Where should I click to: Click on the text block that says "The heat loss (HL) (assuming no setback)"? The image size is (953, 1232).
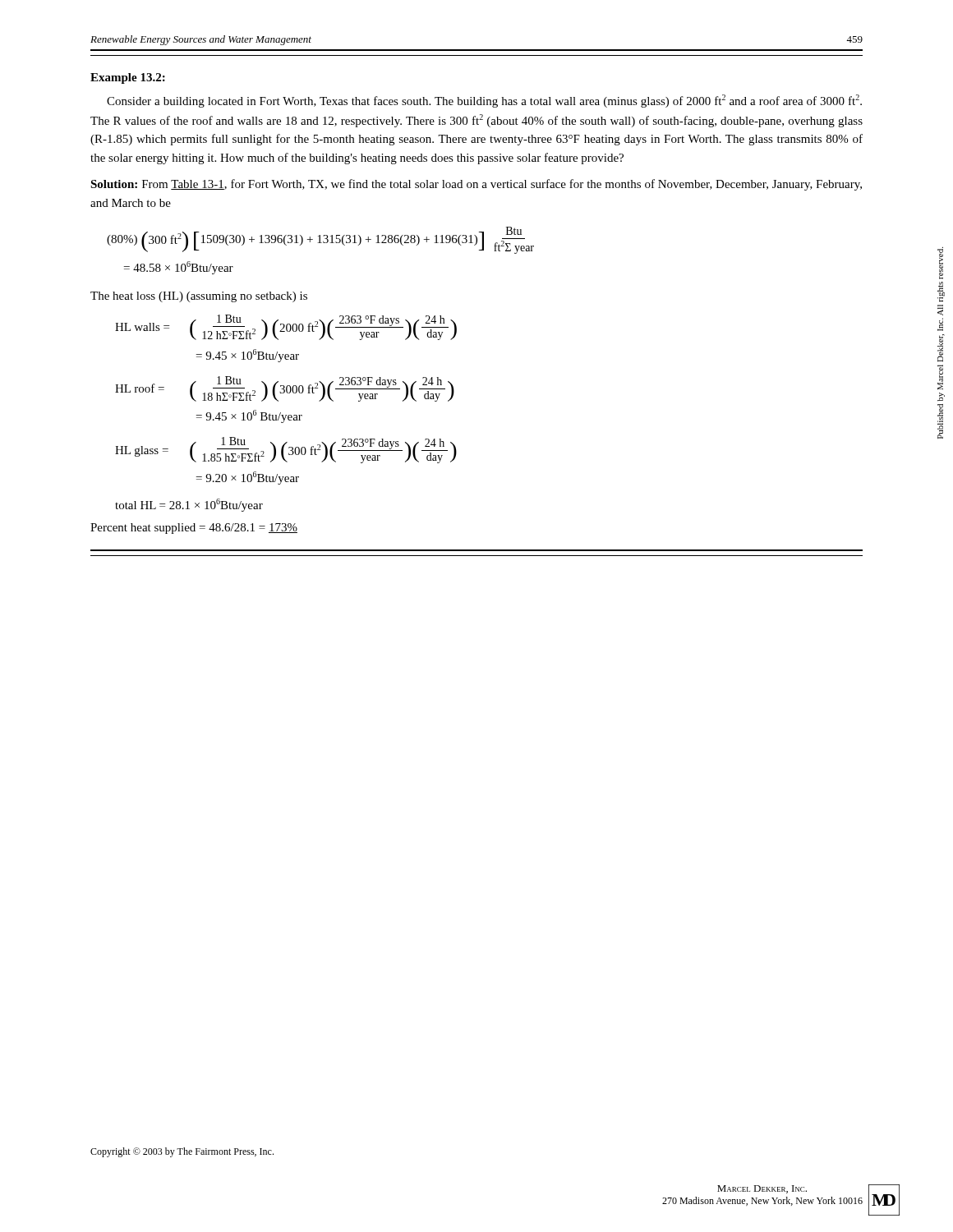click(x=199, y=295)
